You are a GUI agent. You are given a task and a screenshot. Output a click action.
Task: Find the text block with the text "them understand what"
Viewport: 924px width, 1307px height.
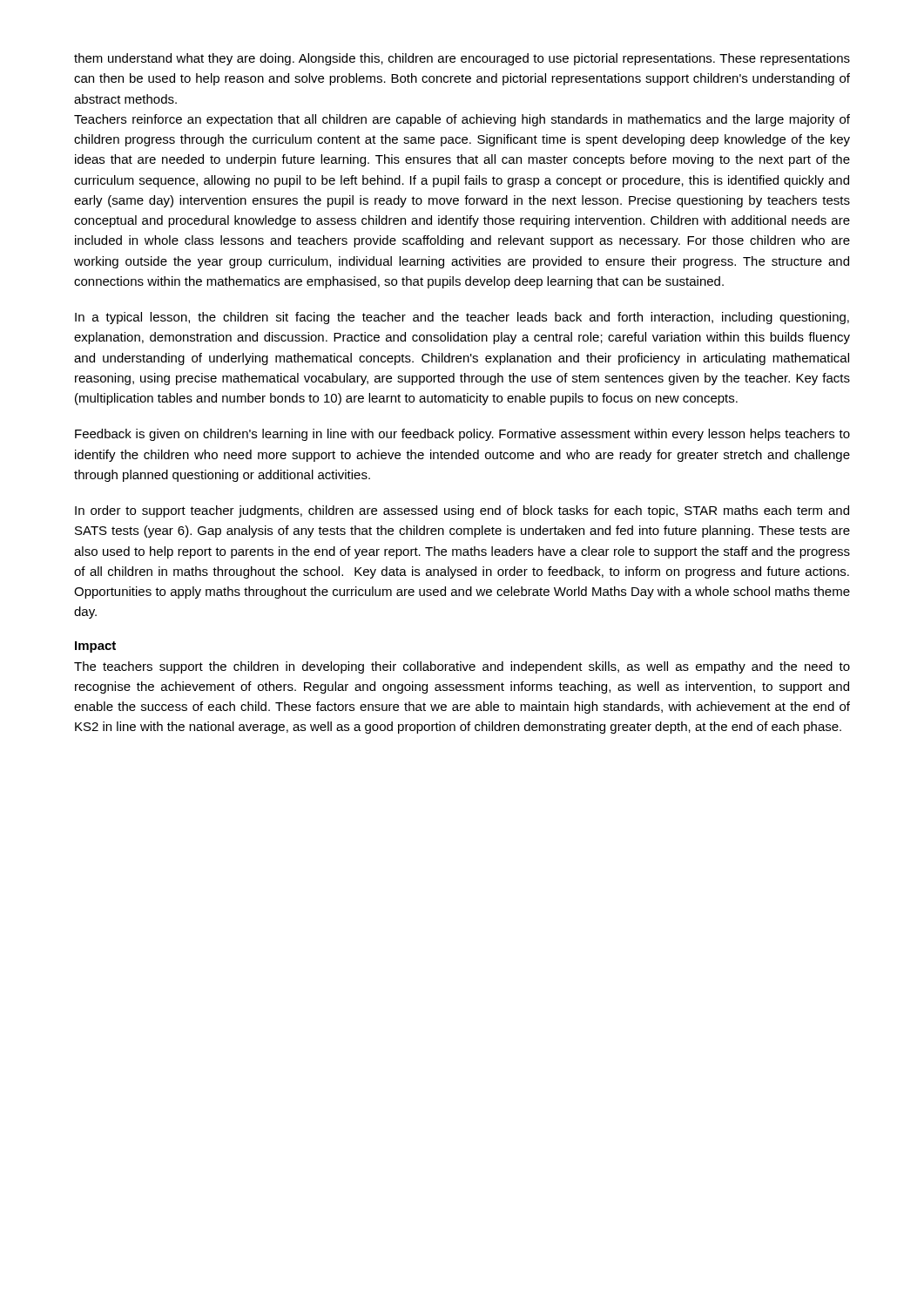(462, 169)
